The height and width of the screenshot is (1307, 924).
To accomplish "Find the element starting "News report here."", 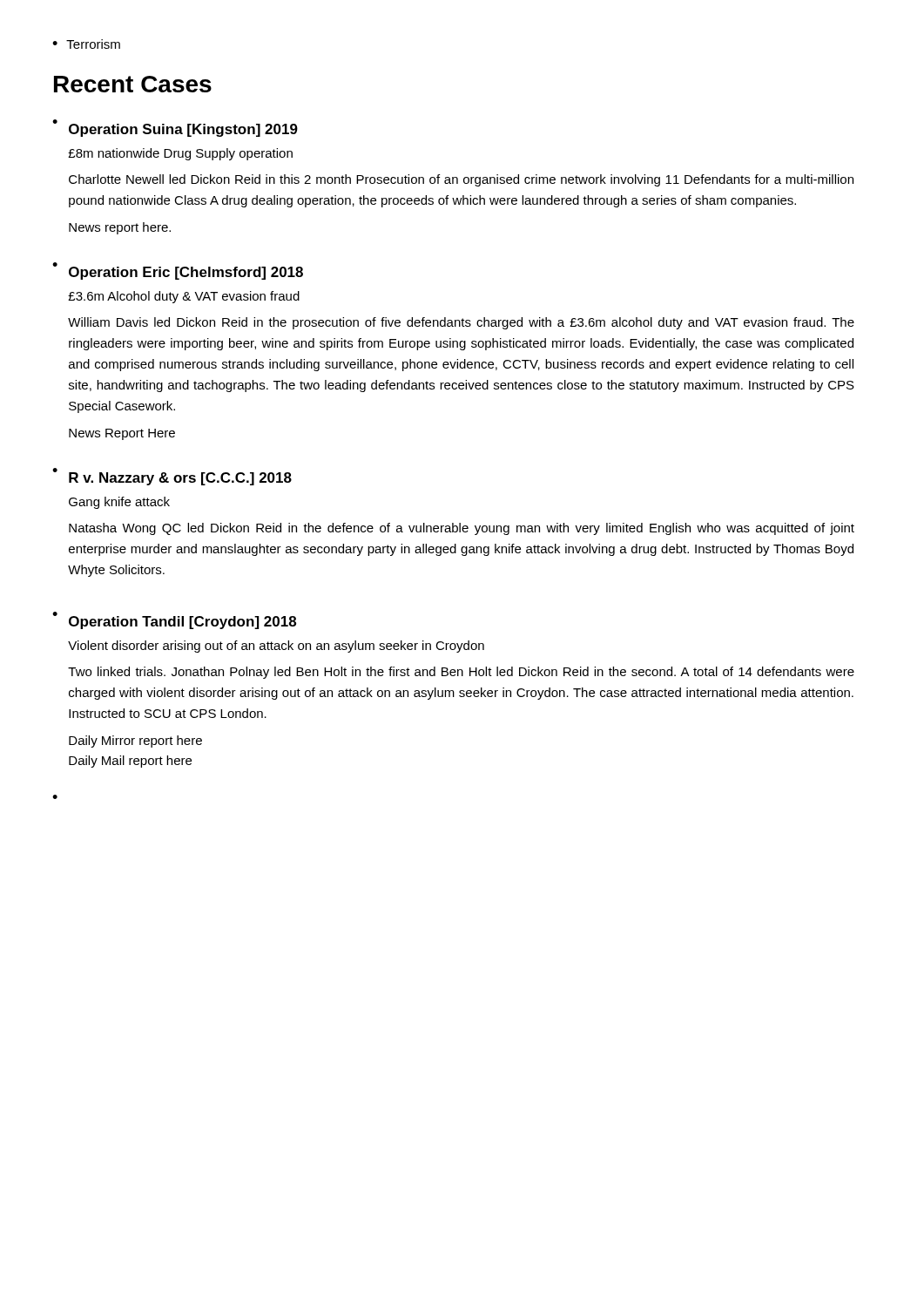I will coord(120,227).
